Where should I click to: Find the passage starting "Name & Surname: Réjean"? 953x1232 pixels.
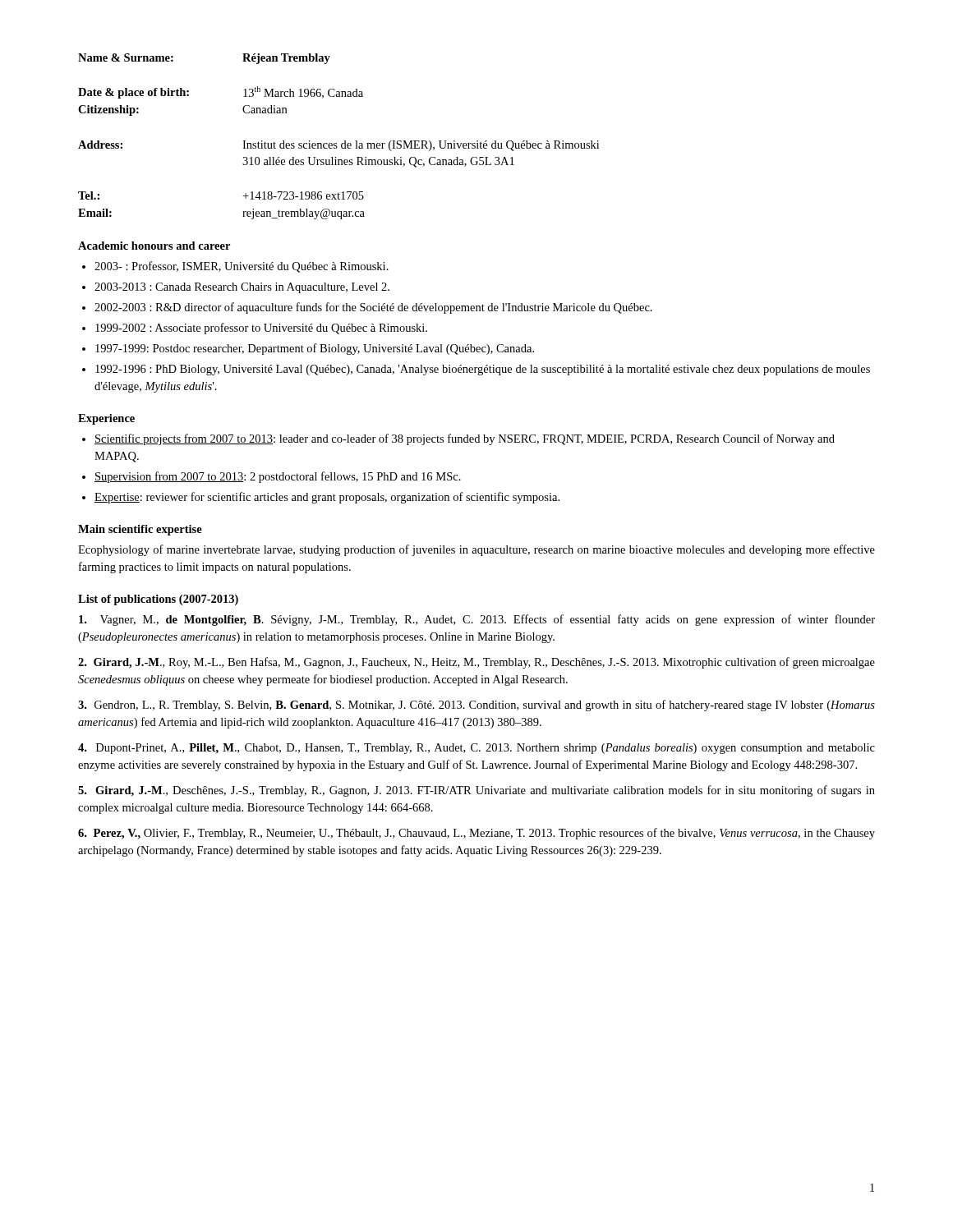[x=127, y=58]
